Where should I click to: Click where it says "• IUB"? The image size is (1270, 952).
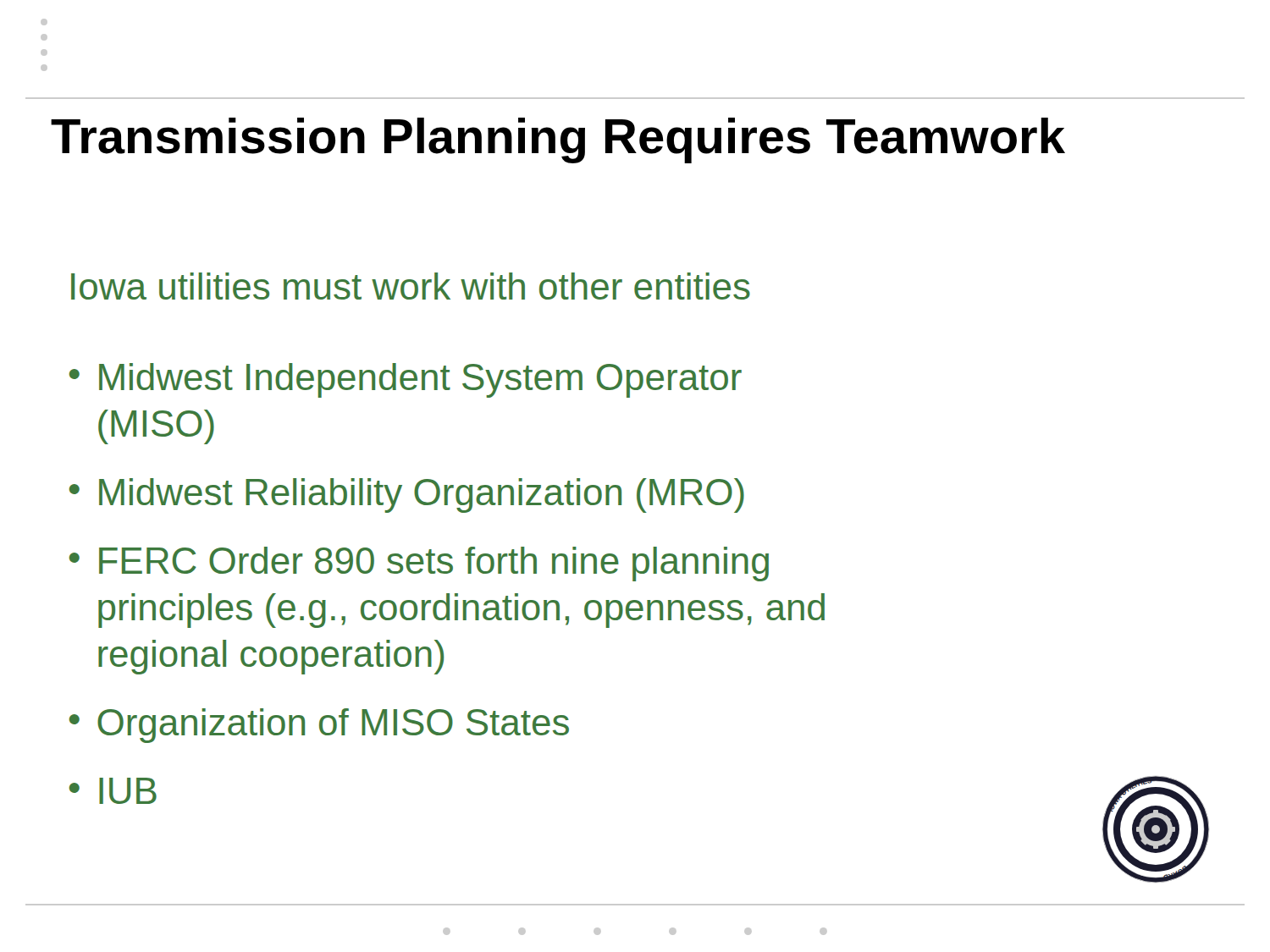(x=113, y=791)
